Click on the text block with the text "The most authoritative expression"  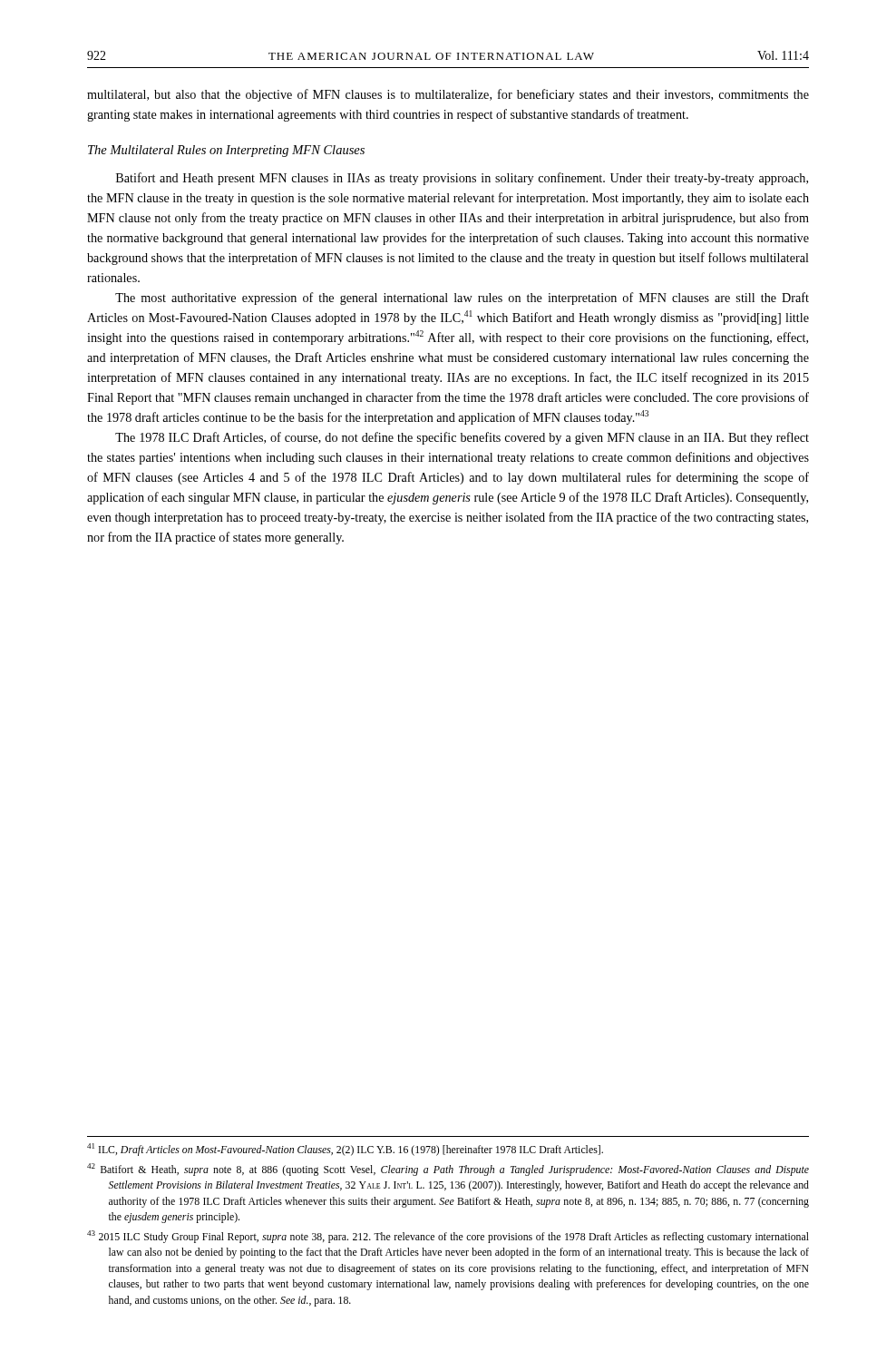coord(448,358)
